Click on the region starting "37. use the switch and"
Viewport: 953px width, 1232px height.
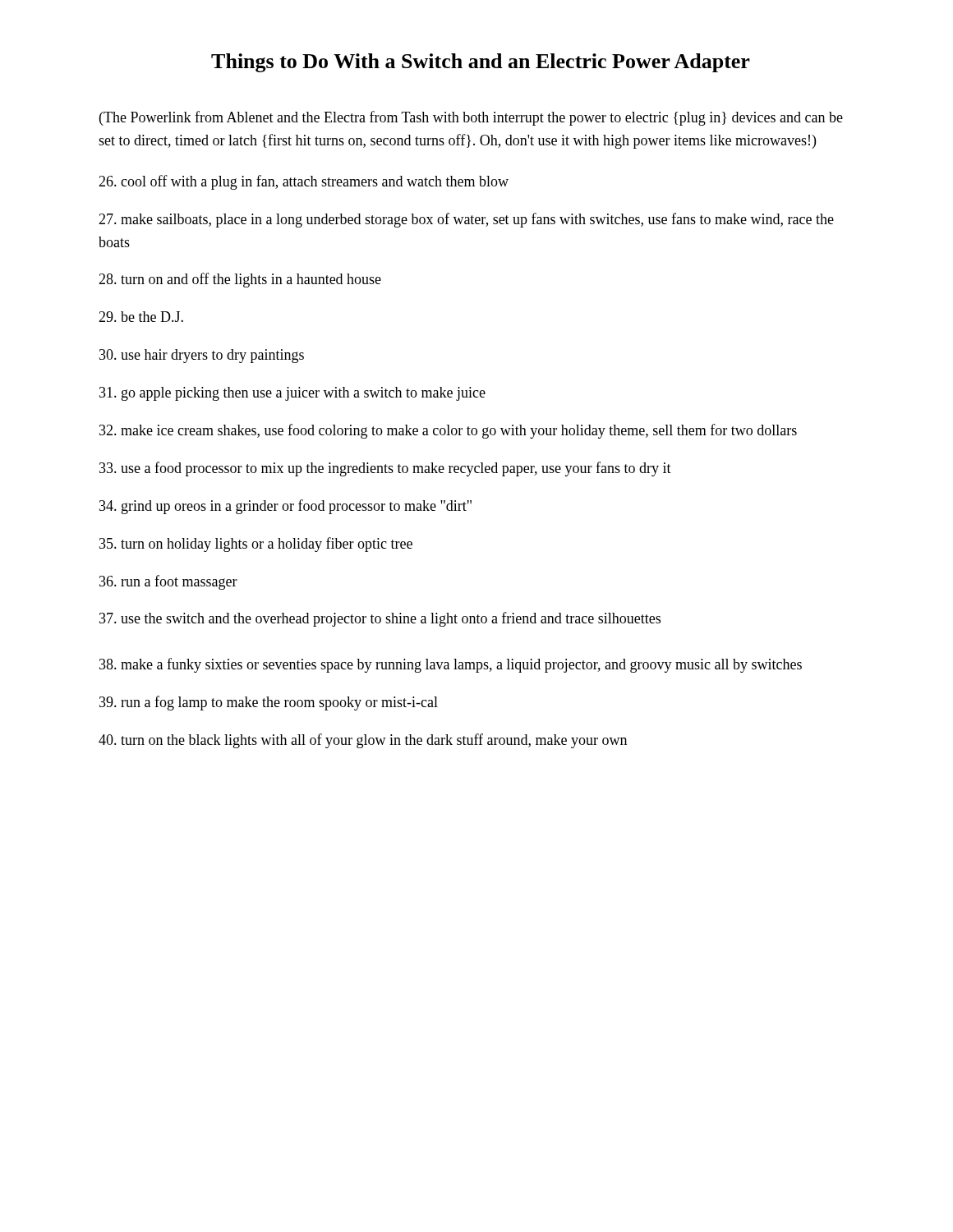click(x=380, y=619)
